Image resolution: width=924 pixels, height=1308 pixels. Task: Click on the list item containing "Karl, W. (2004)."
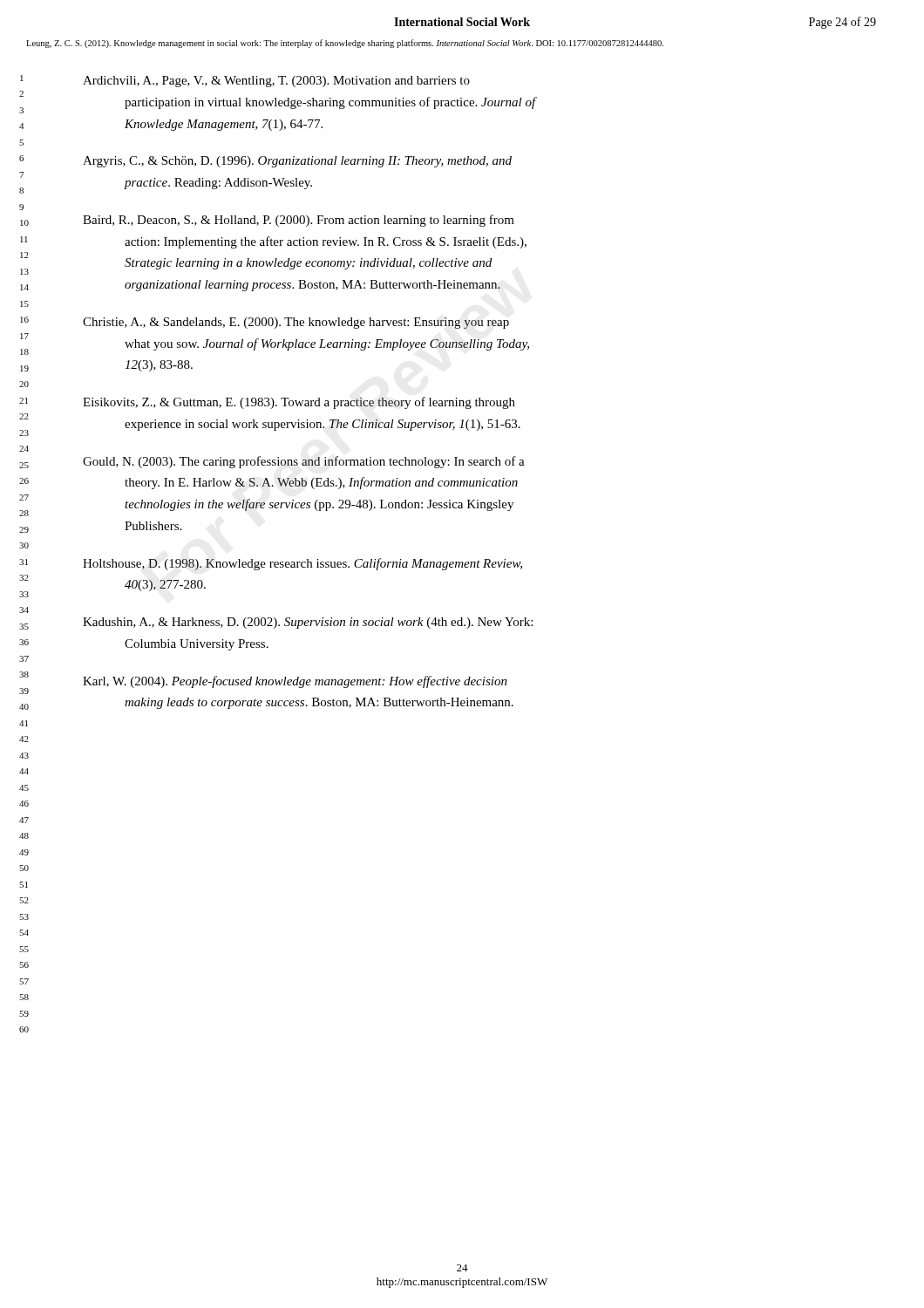[479, 692]
